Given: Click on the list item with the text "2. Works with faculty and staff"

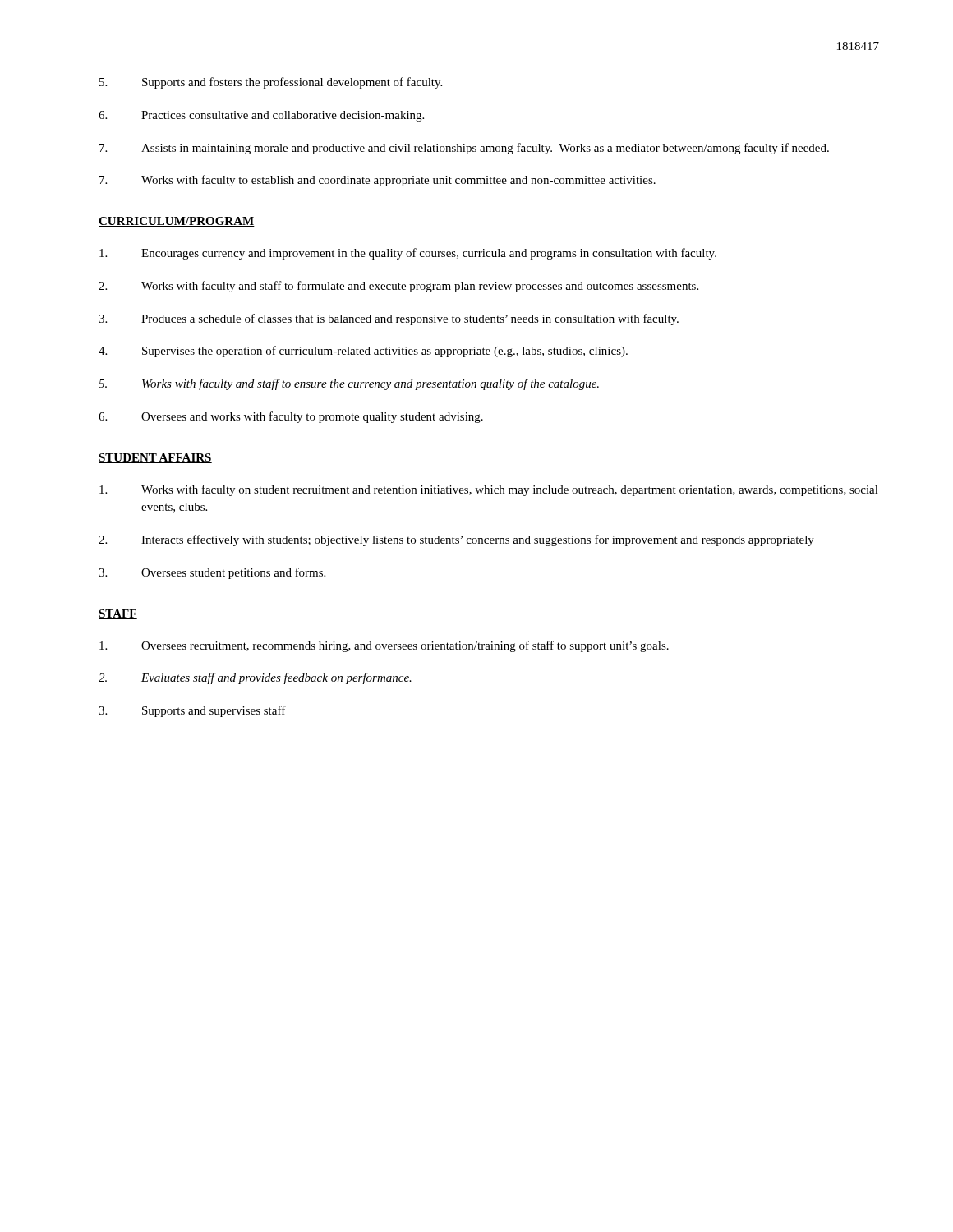Looking at the screenshot, I should point(489,286).
